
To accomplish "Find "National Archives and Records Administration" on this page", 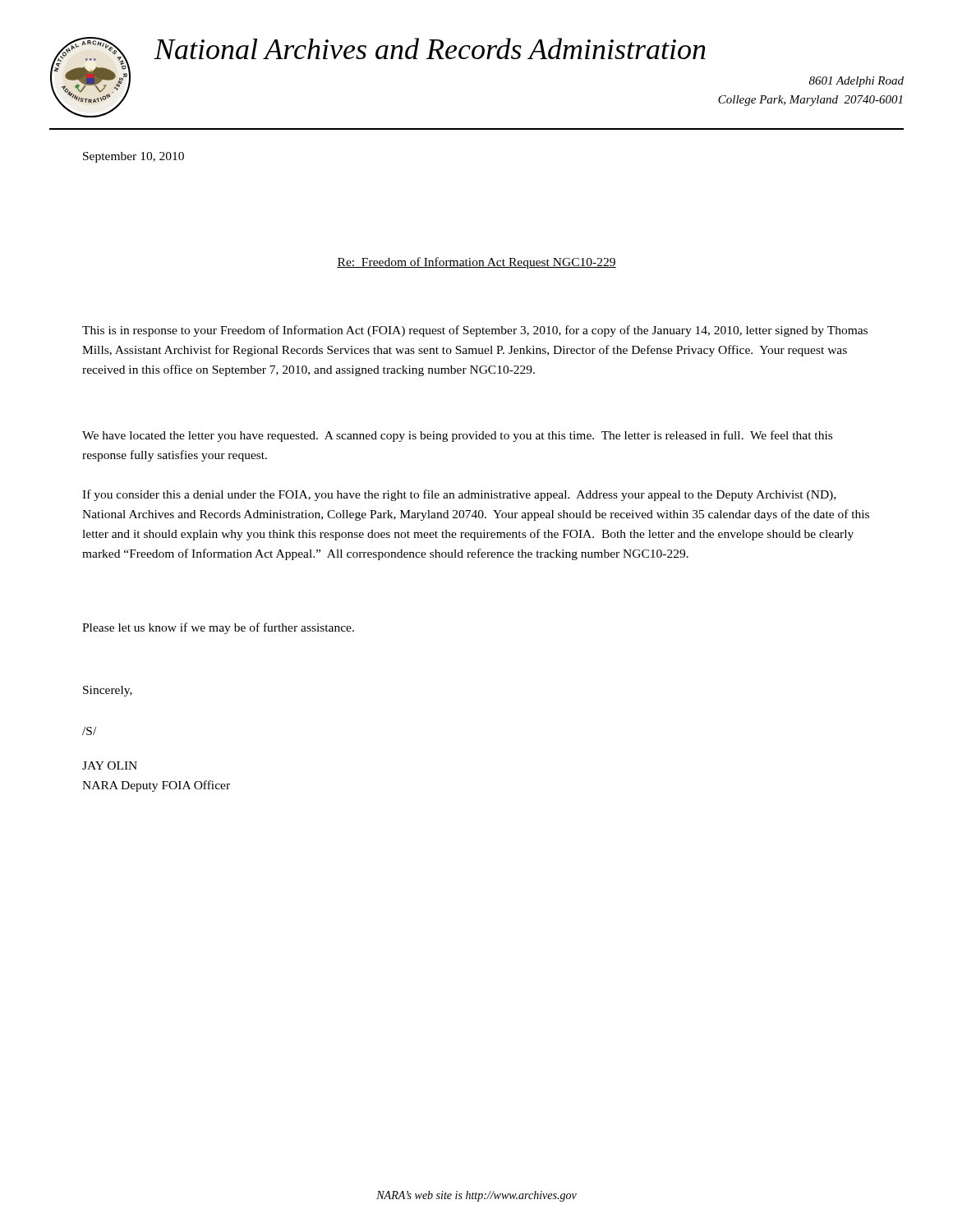I will [x=431, y=49].
